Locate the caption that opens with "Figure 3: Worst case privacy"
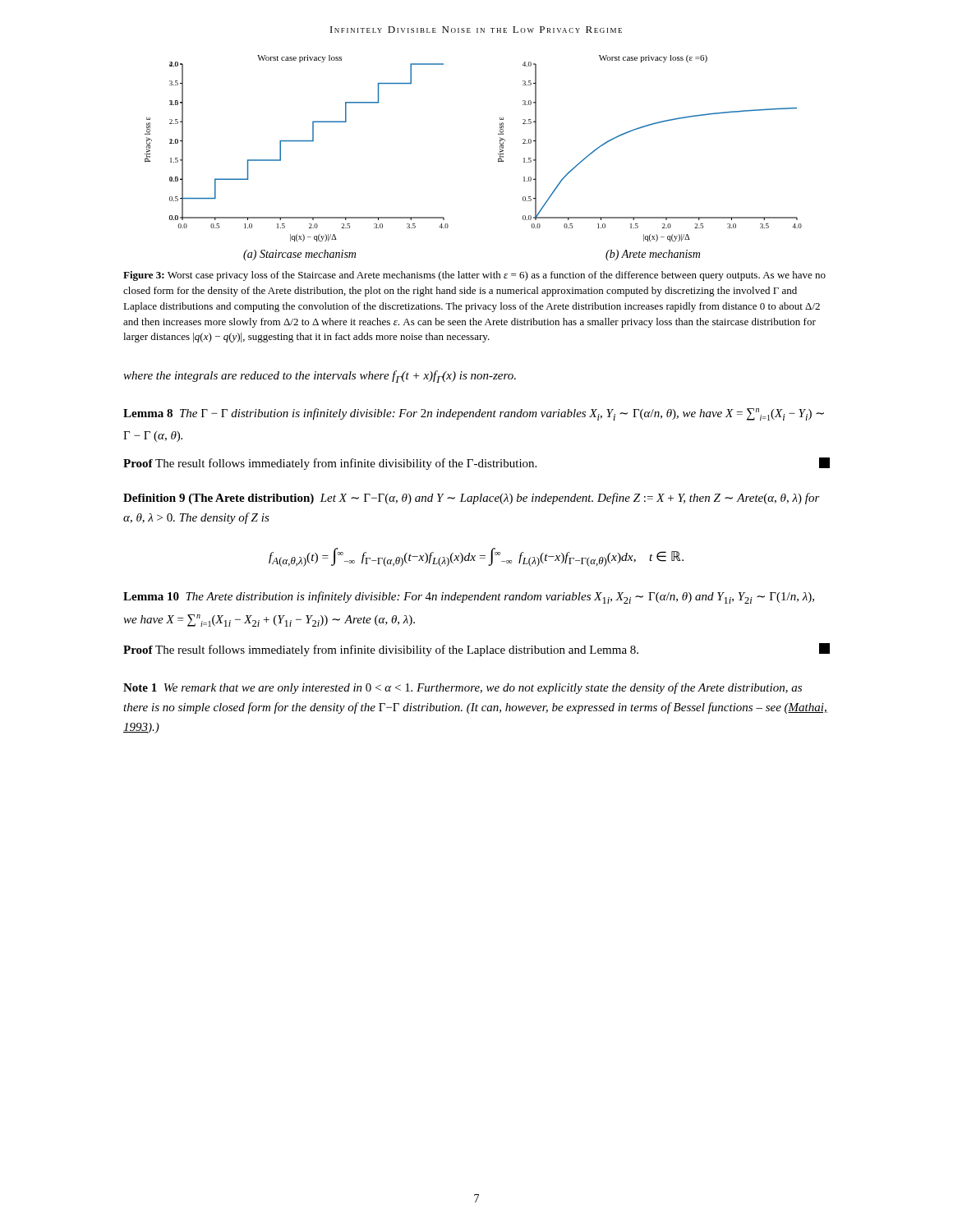This screenshot has height=1232, width=953. click(x=474, y=306)
